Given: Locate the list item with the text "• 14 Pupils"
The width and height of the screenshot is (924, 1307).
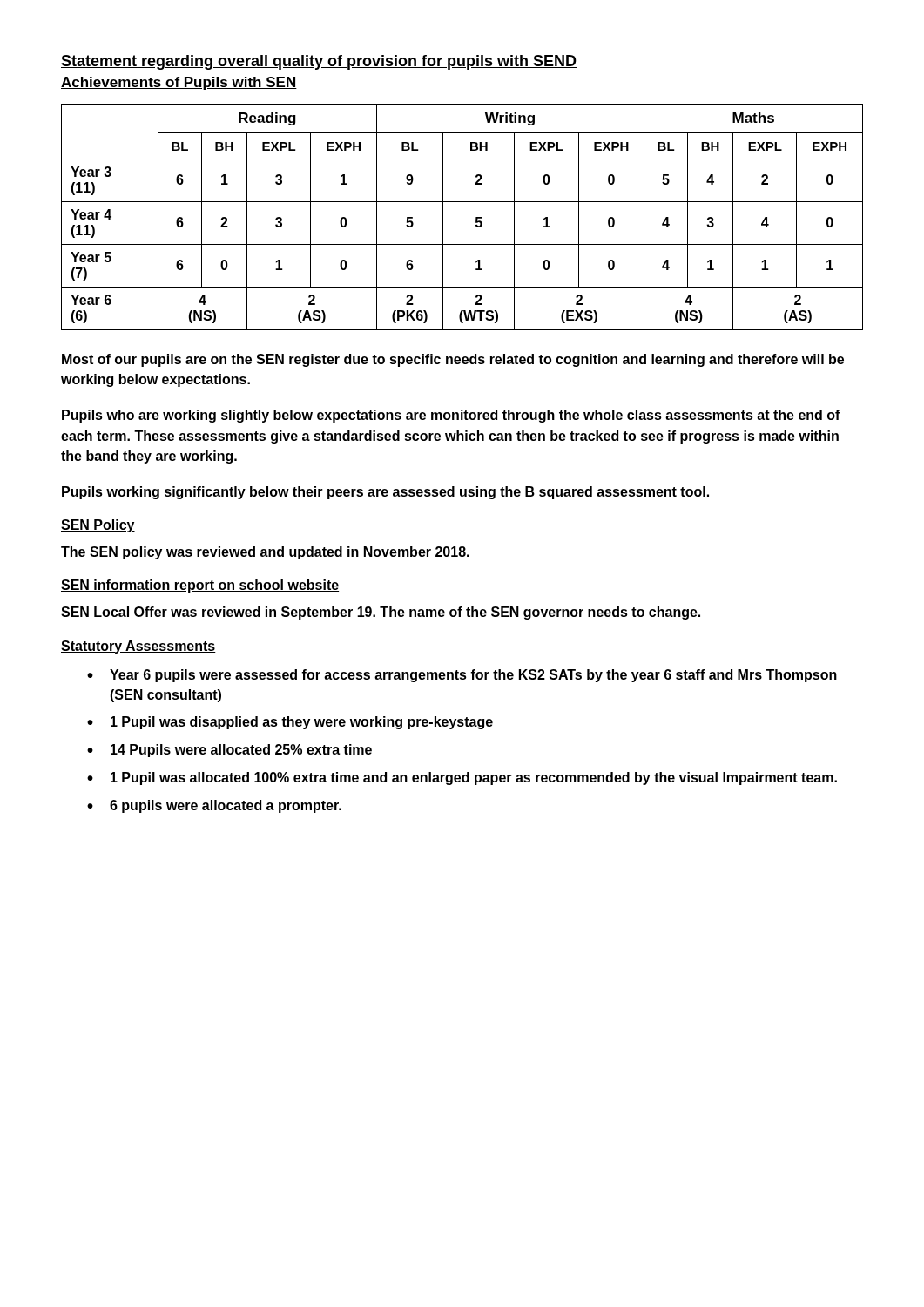Looking at the screenshot, I should 229,751.
